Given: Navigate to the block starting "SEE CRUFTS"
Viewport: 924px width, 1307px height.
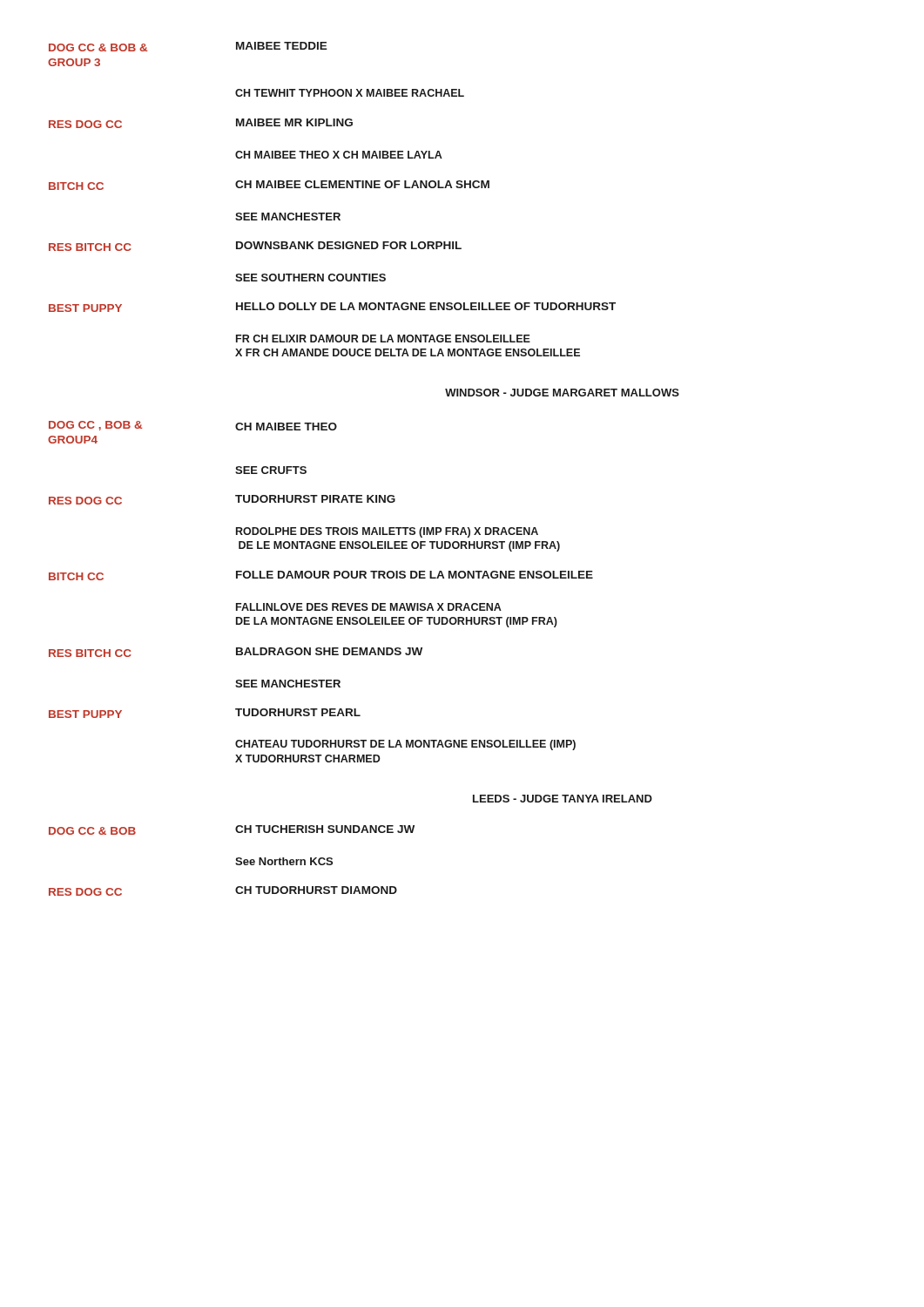Looking at the screenshot, I should click(271, 470).
